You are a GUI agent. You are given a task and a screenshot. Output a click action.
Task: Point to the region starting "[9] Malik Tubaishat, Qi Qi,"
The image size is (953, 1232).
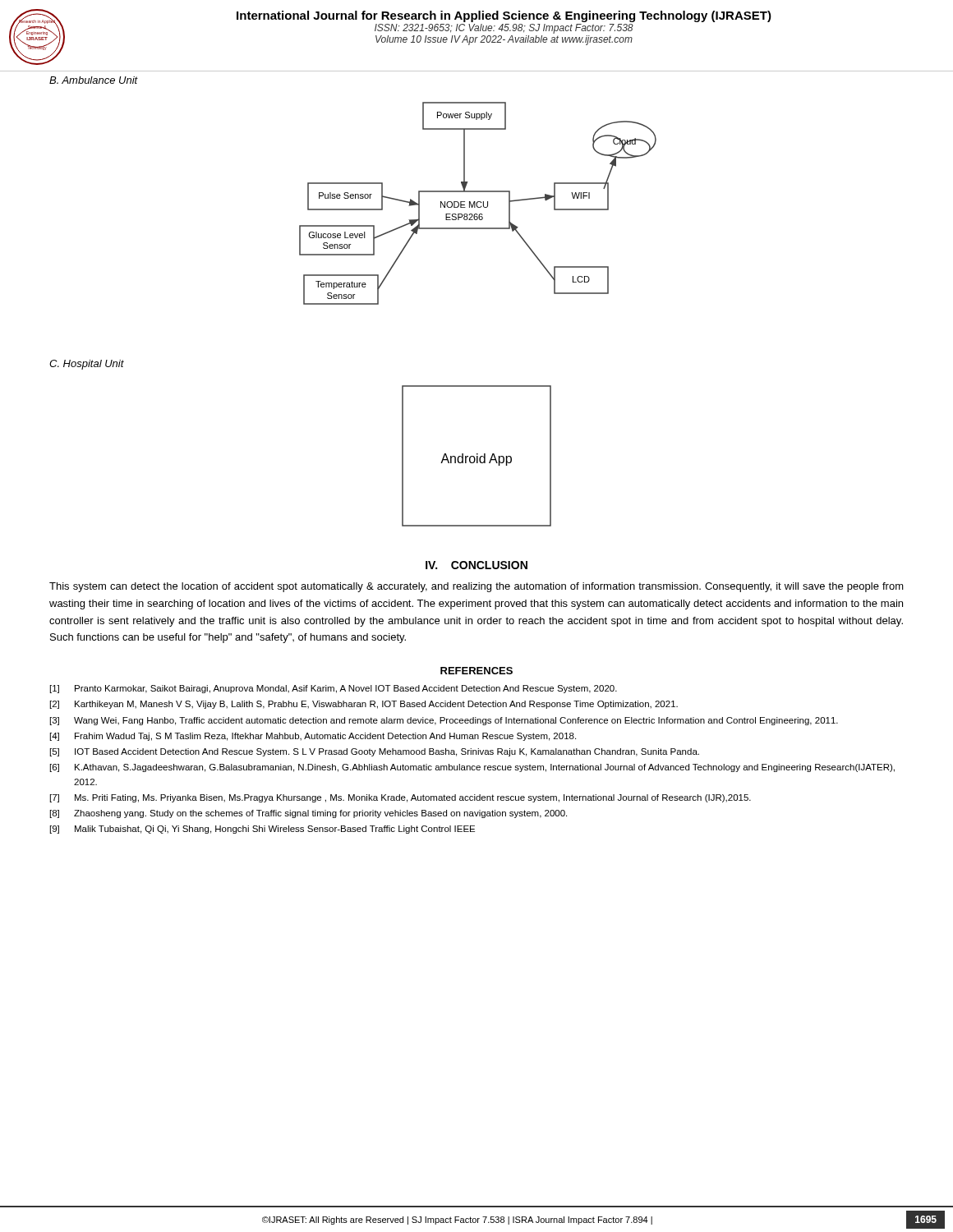[x=476, y=830]
